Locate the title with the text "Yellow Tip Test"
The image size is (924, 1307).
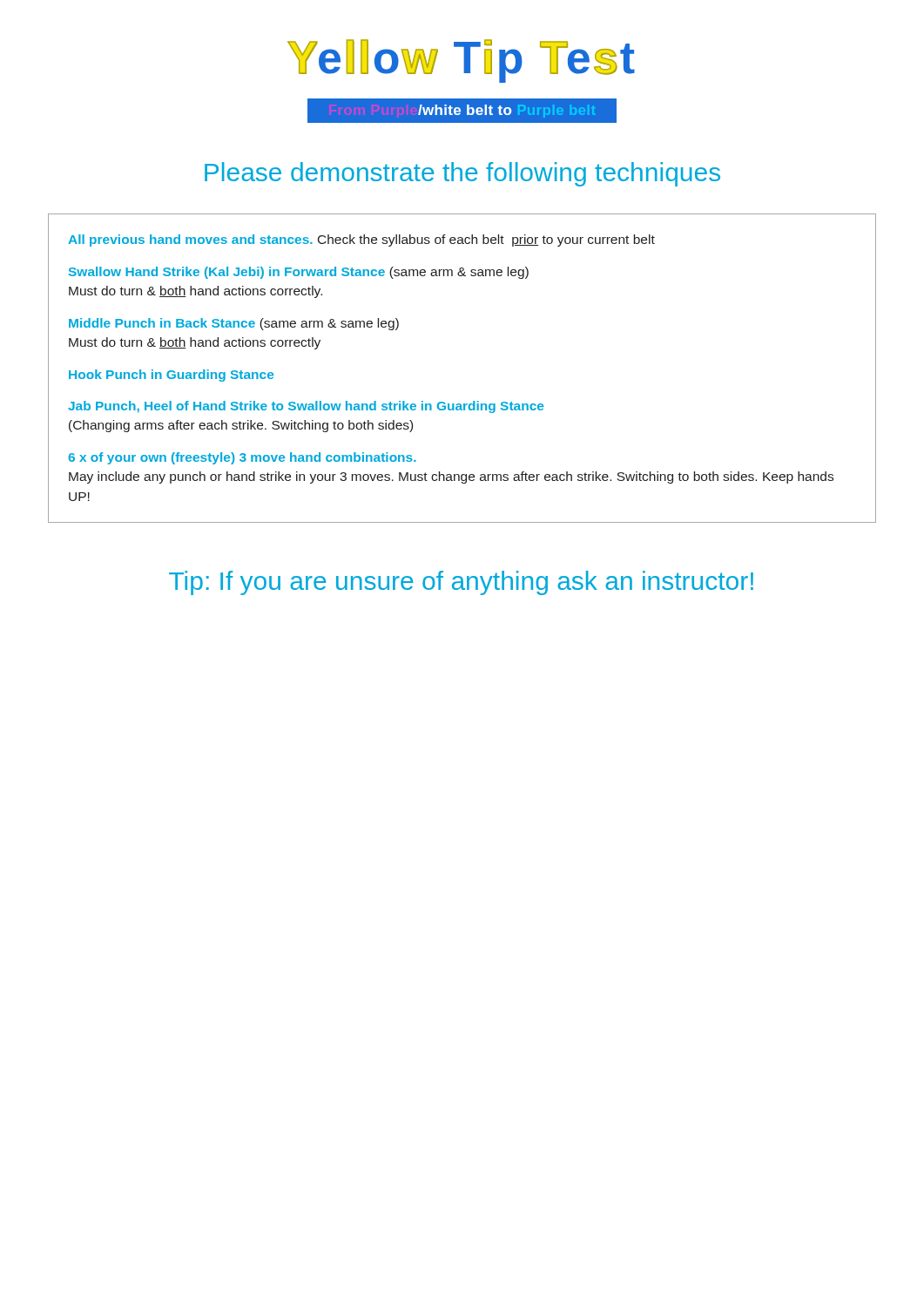tap(462, 78)
